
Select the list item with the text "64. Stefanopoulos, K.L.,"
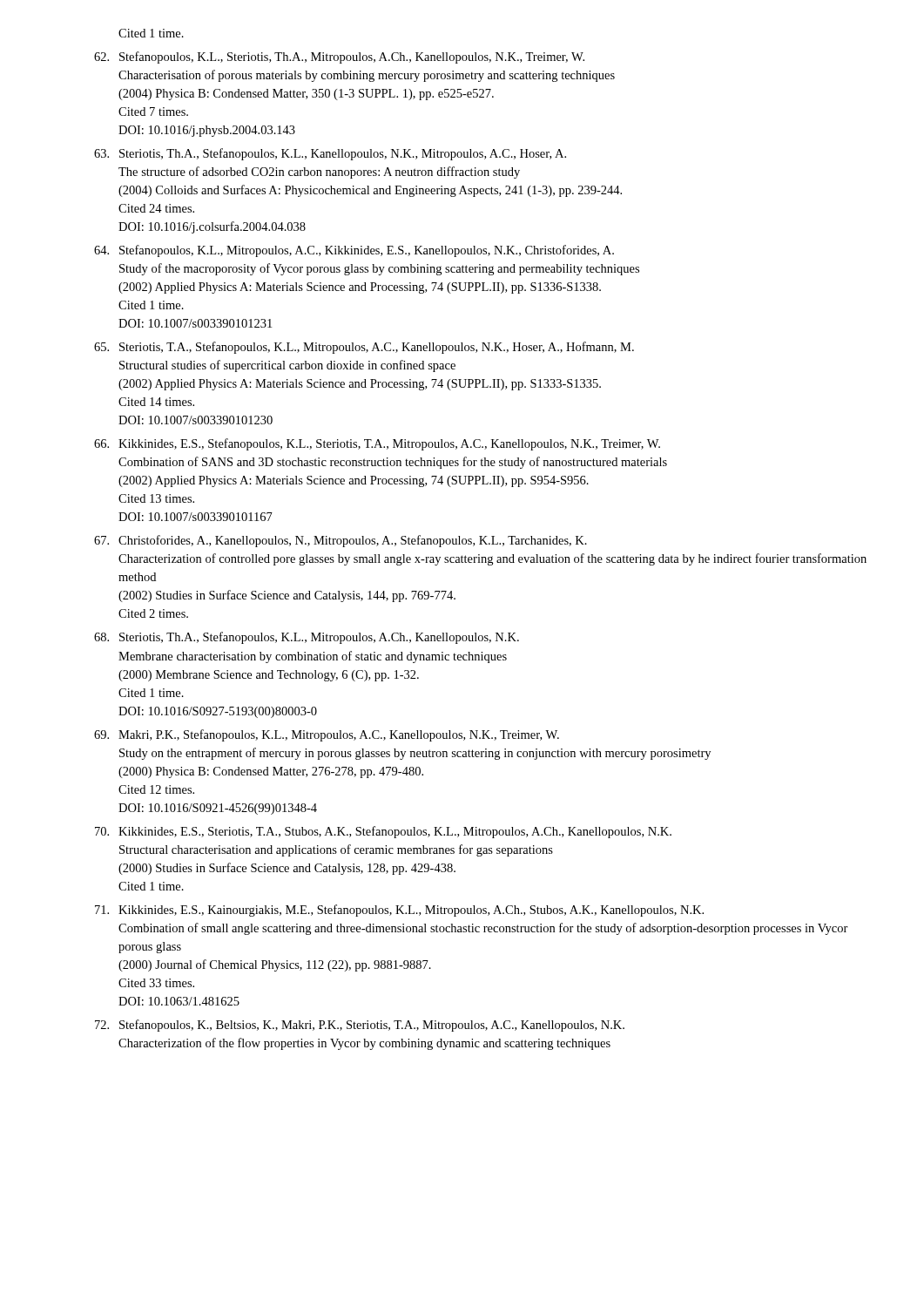(x=471, y=287)
